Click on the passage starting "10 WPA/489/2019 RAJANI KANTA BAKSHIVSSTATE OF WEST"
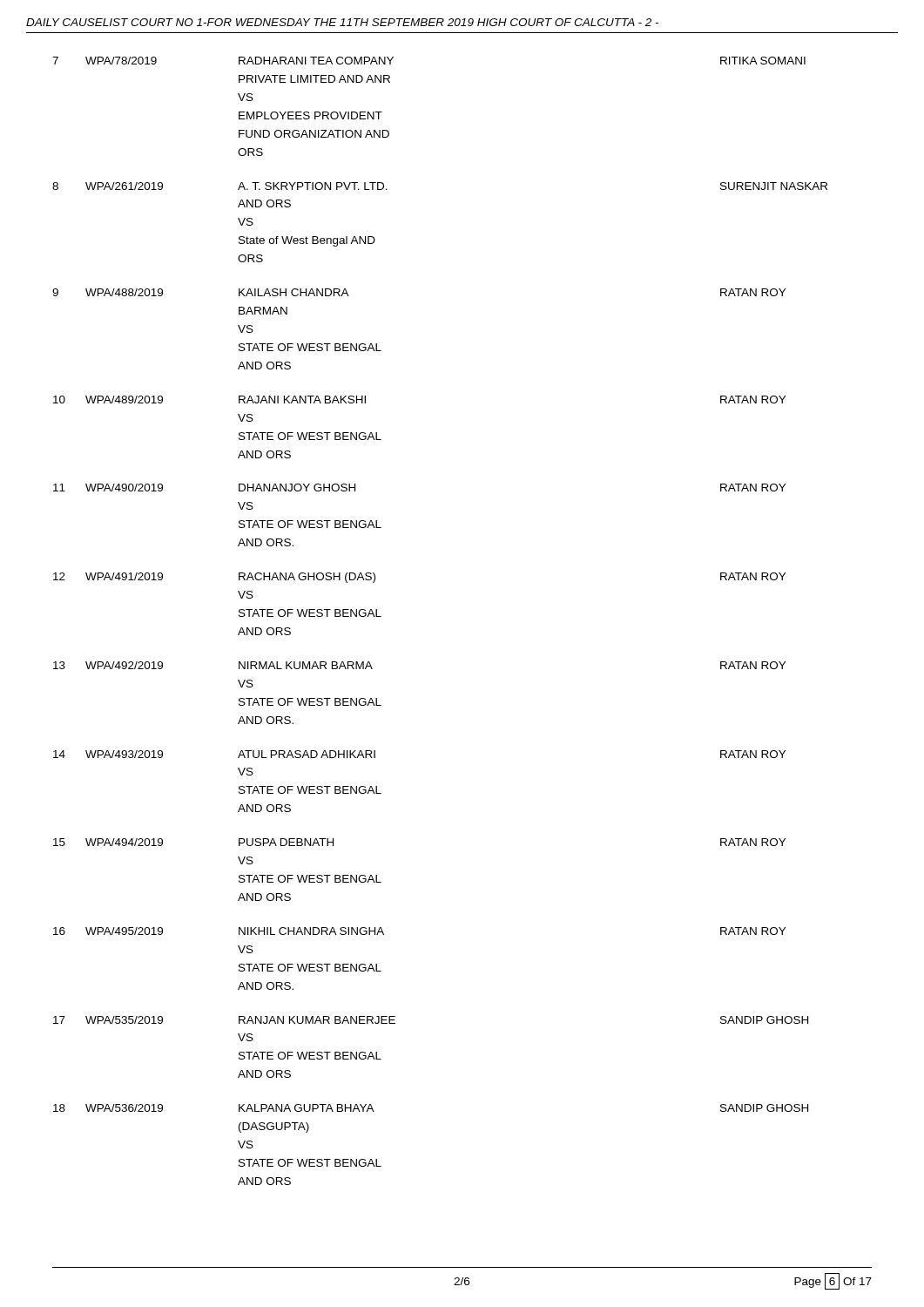 [113, 400]
